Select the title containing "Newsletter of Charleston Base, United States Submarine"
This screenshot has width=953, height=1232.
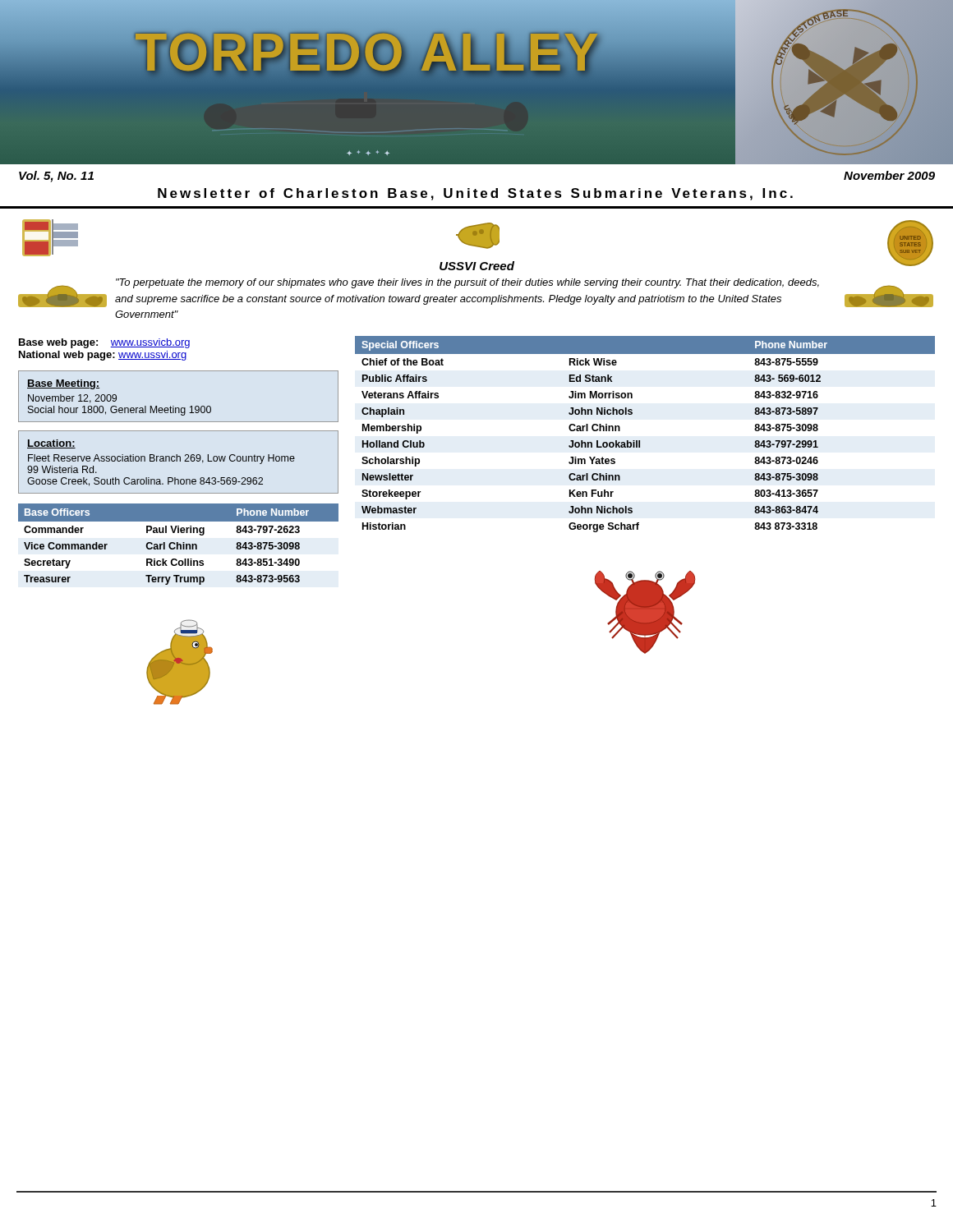476,193
